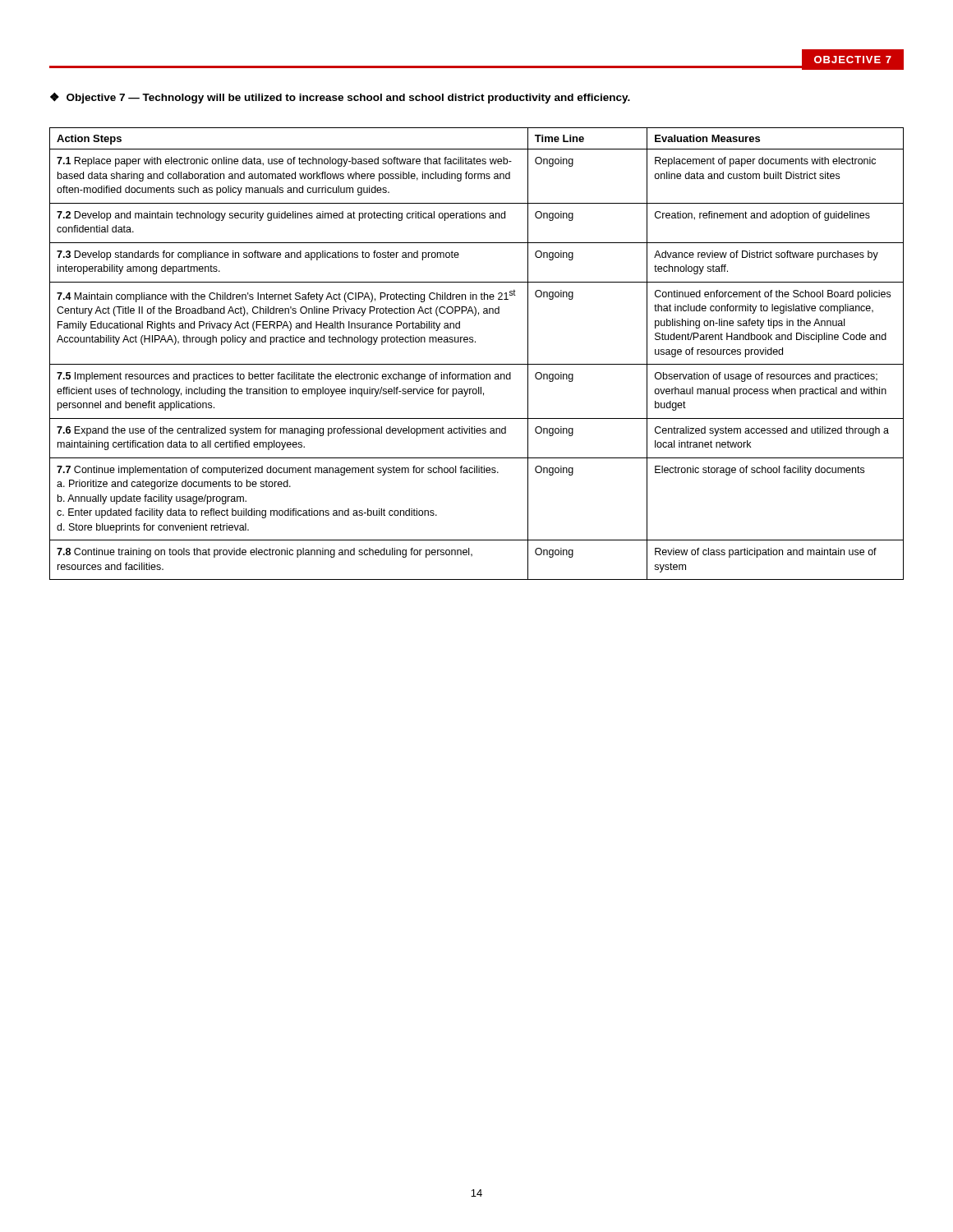The width and height of the screenshot is (953, 1232).
Task: Find the table that mentions "Observation of usage of resources"
Action: (476, 354)
